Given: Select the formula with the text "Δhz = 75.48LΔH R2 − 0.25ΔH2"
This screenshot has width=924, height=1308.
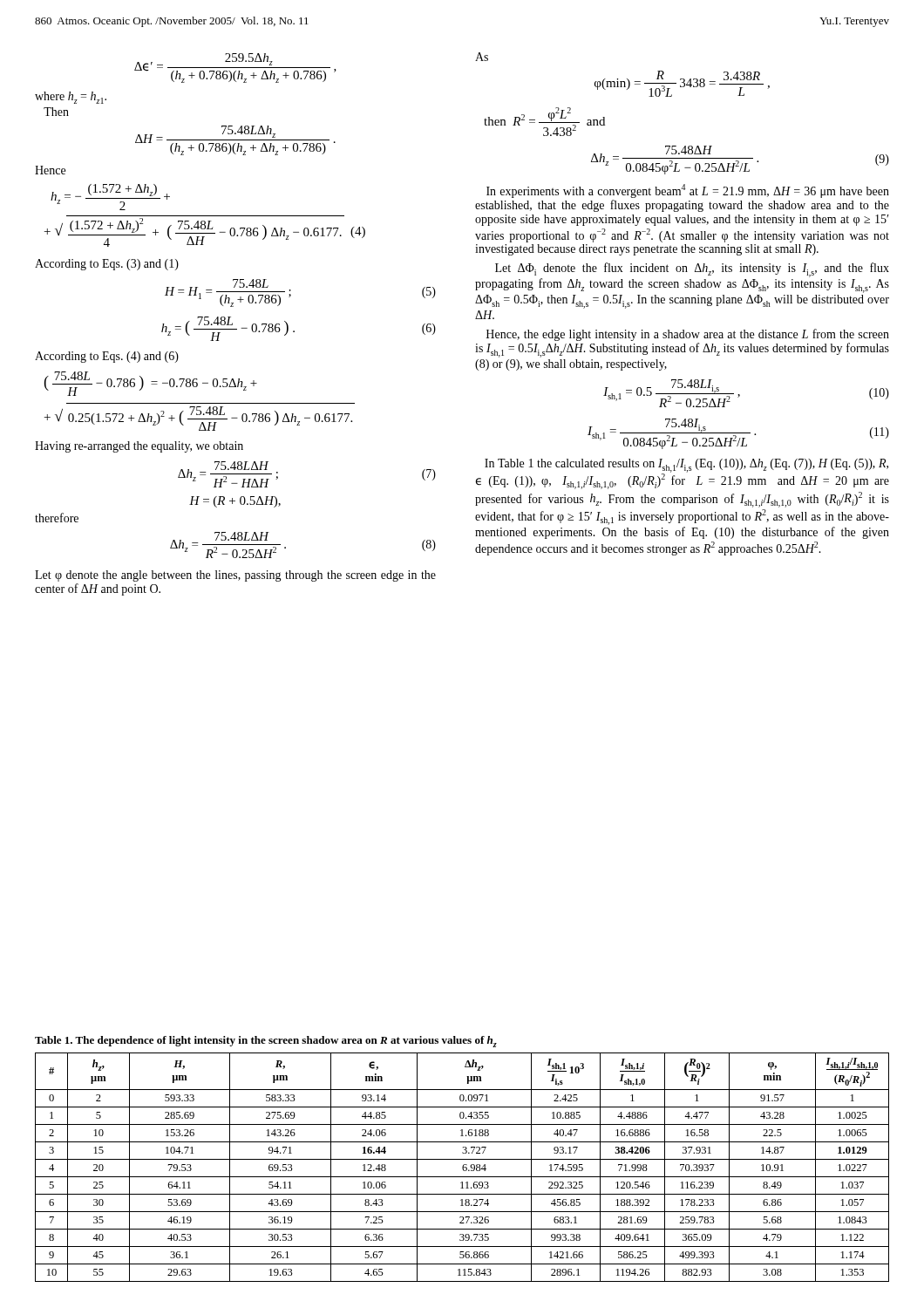Looking at the screenshot, I should tap(235, 545).
